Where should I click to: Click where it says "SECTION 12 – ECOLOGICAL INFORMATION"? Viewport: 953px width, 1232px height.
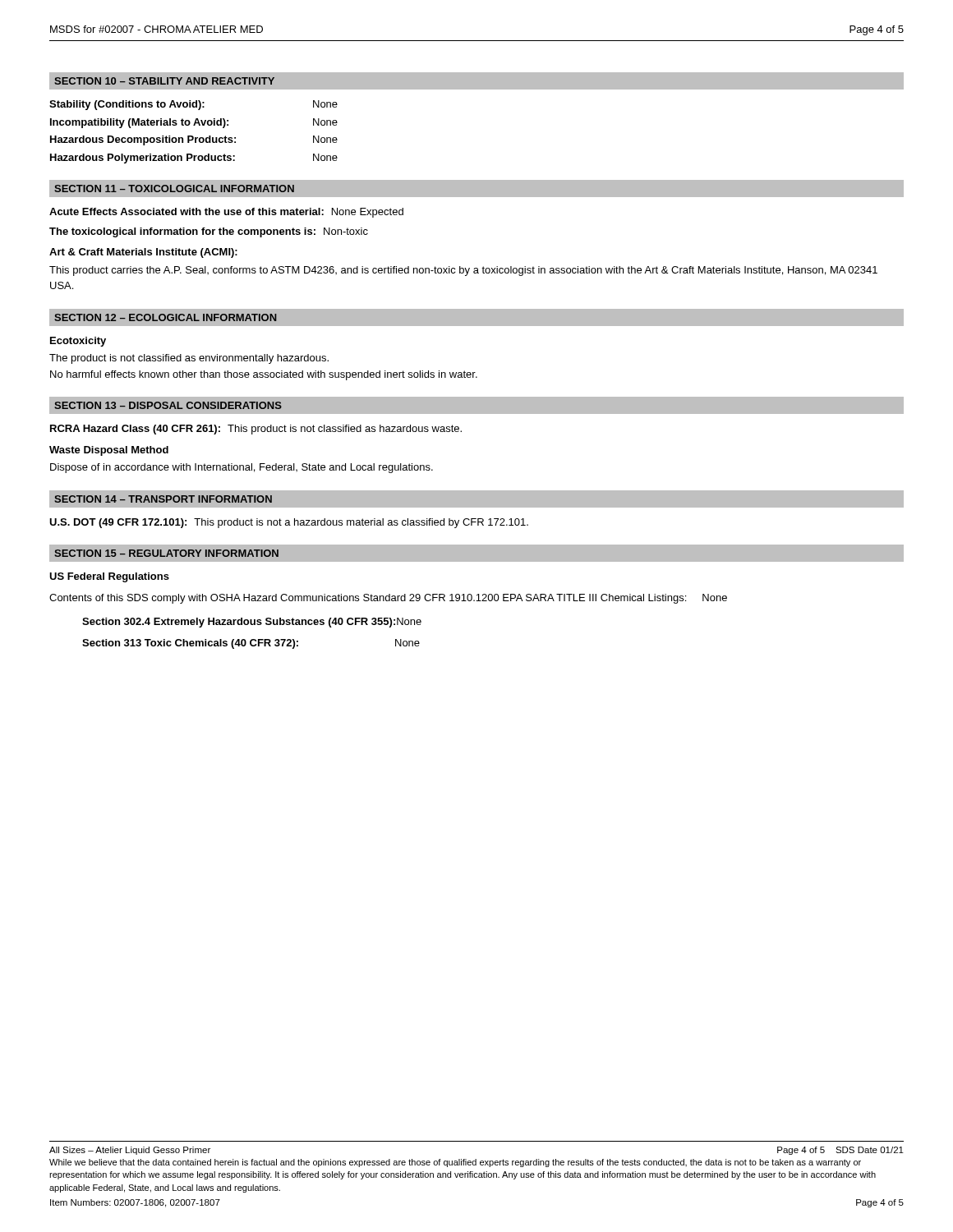tap(166, 317)
